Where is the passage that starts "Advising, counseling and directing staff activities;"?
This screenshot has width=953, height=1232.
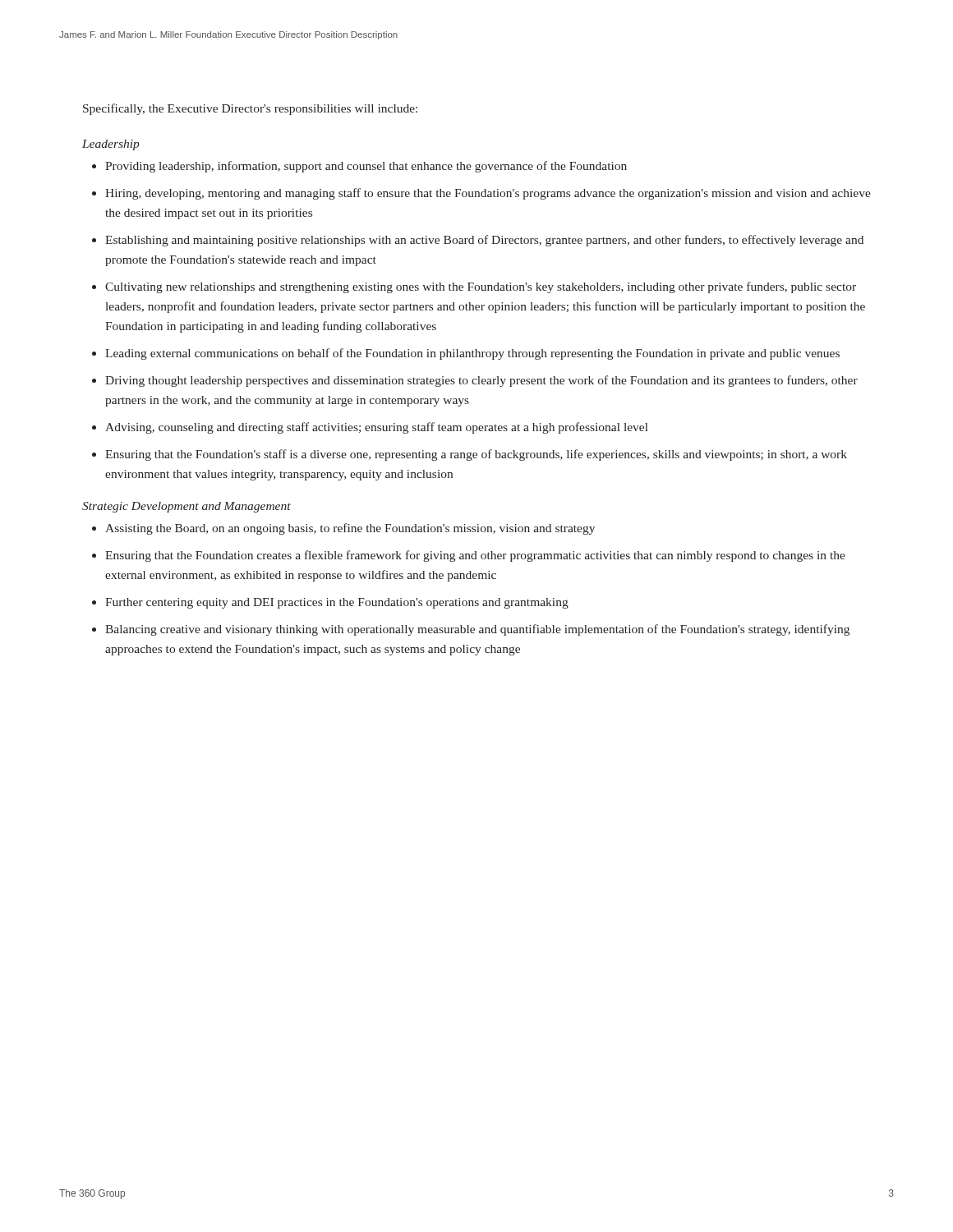coord(377,427)
